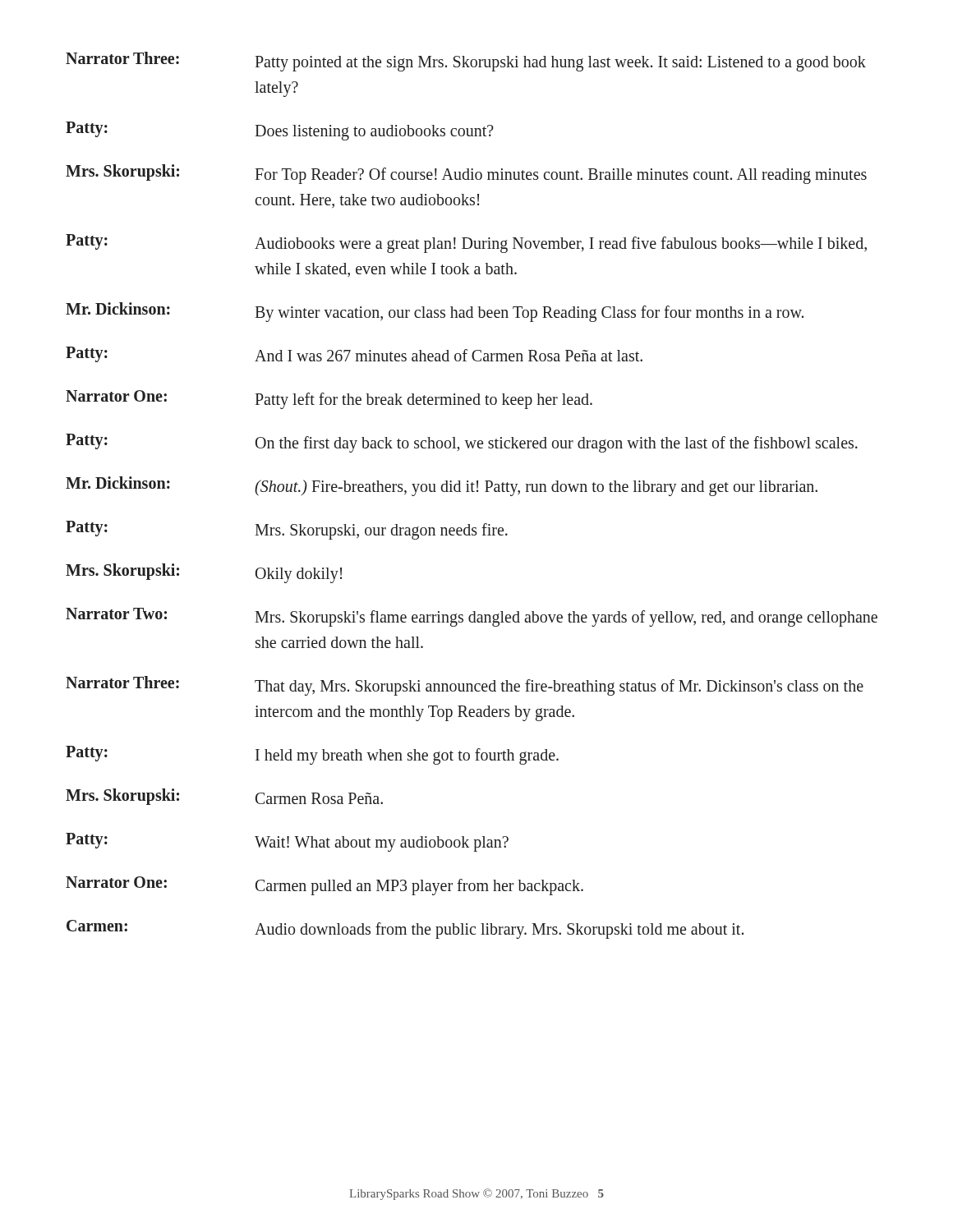Where does it say "Mrs. Skorupski: Carmen Rosa Peña."?
This screenshot has width=953, height=1232.
122,796
